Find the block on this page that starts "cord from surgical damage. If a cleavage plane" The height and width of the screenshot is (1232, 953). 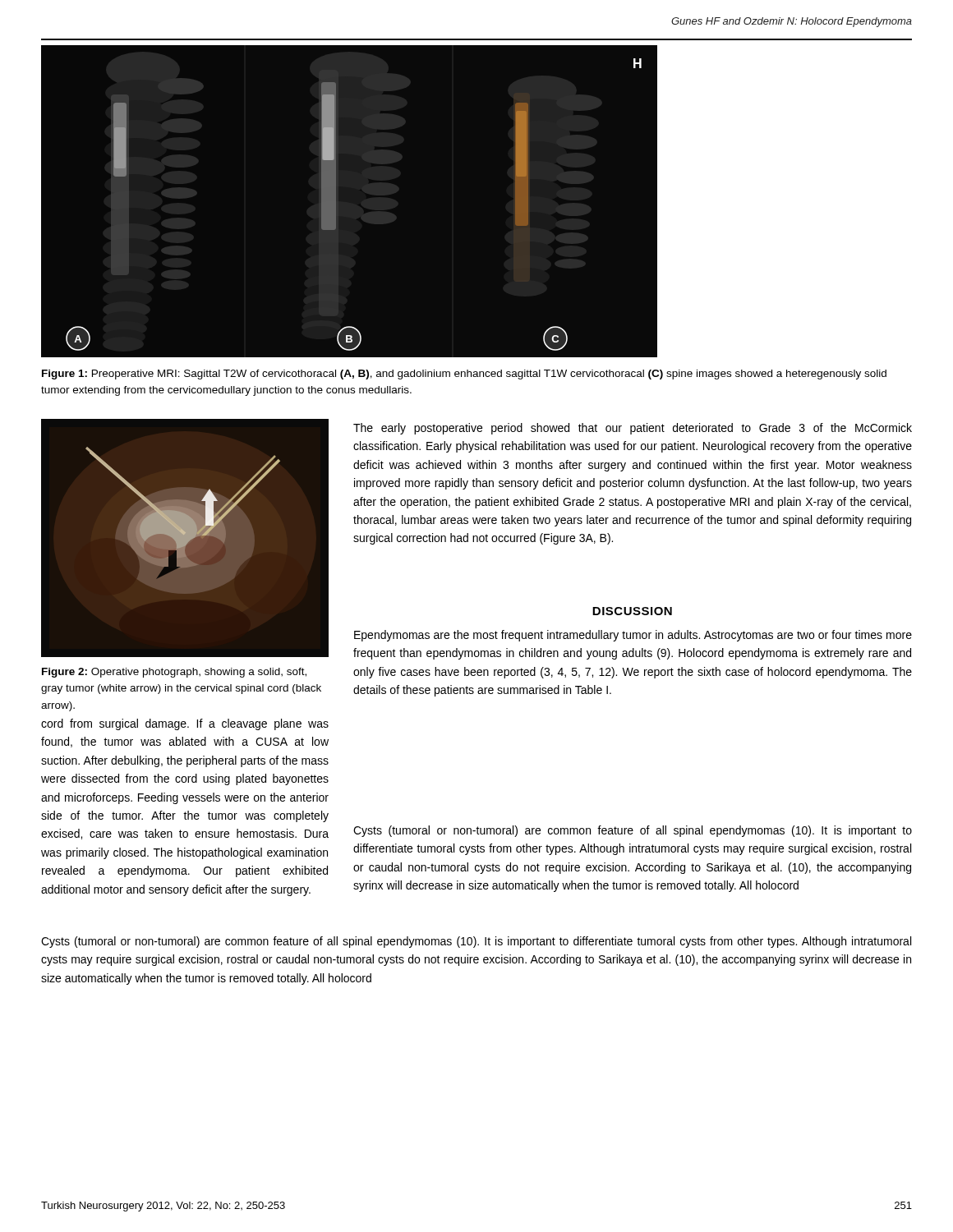click(185, 806)
